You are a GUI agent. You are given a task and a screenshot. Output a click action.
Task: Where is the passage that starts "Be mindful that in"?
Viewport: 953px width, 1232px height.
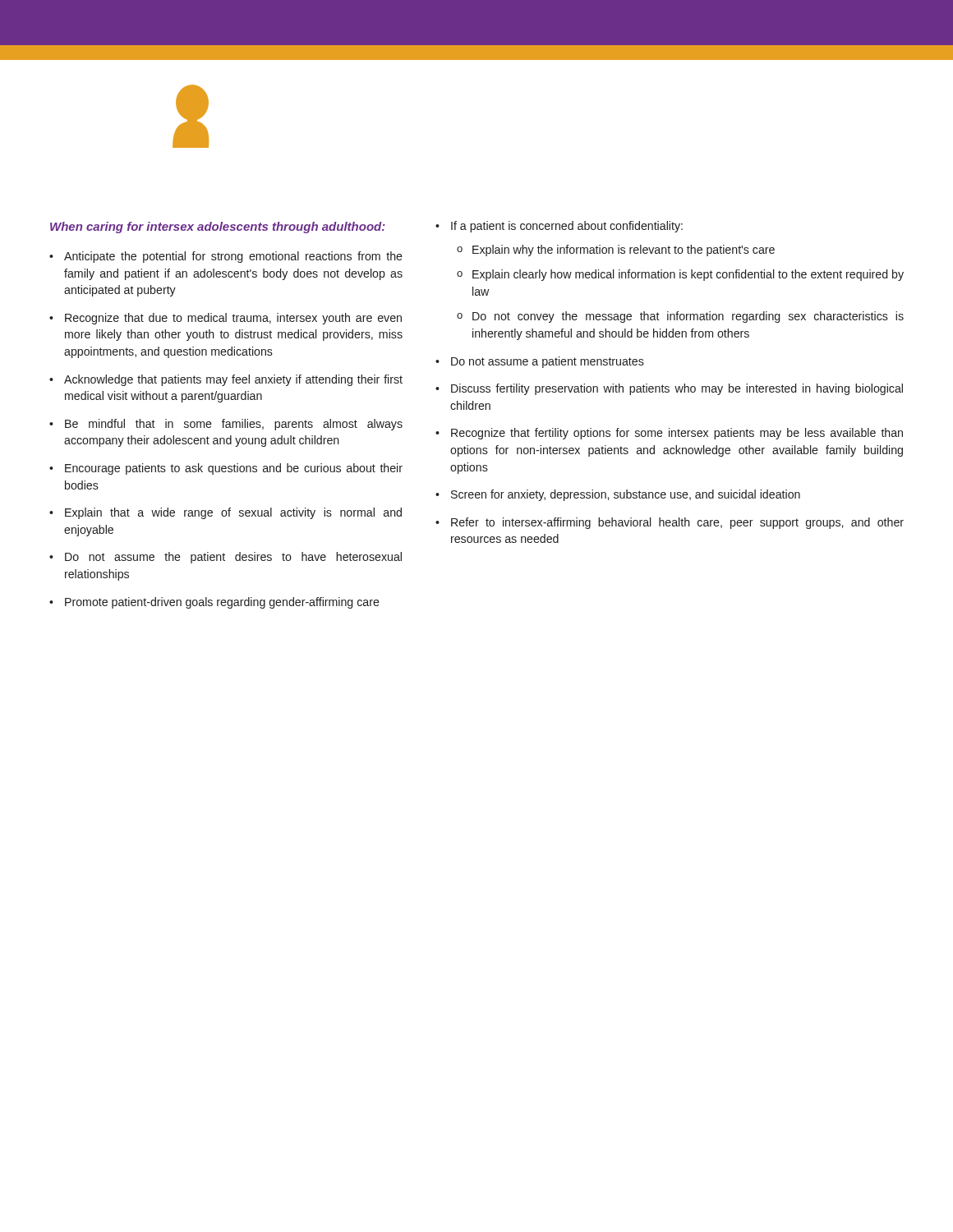(x=233, y=432)
